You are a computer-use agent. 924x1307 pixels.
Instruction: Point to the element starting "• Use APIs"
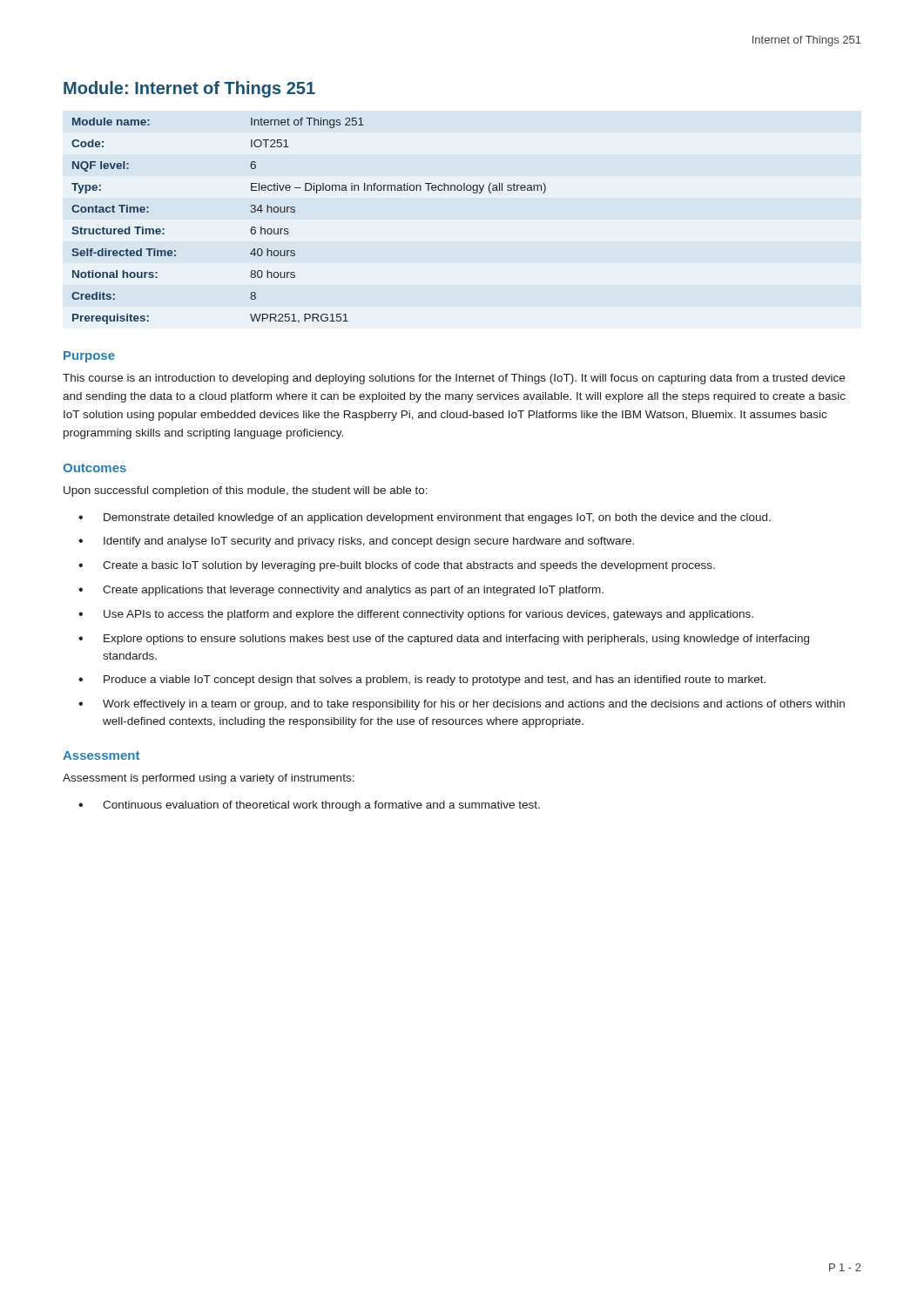470,614
